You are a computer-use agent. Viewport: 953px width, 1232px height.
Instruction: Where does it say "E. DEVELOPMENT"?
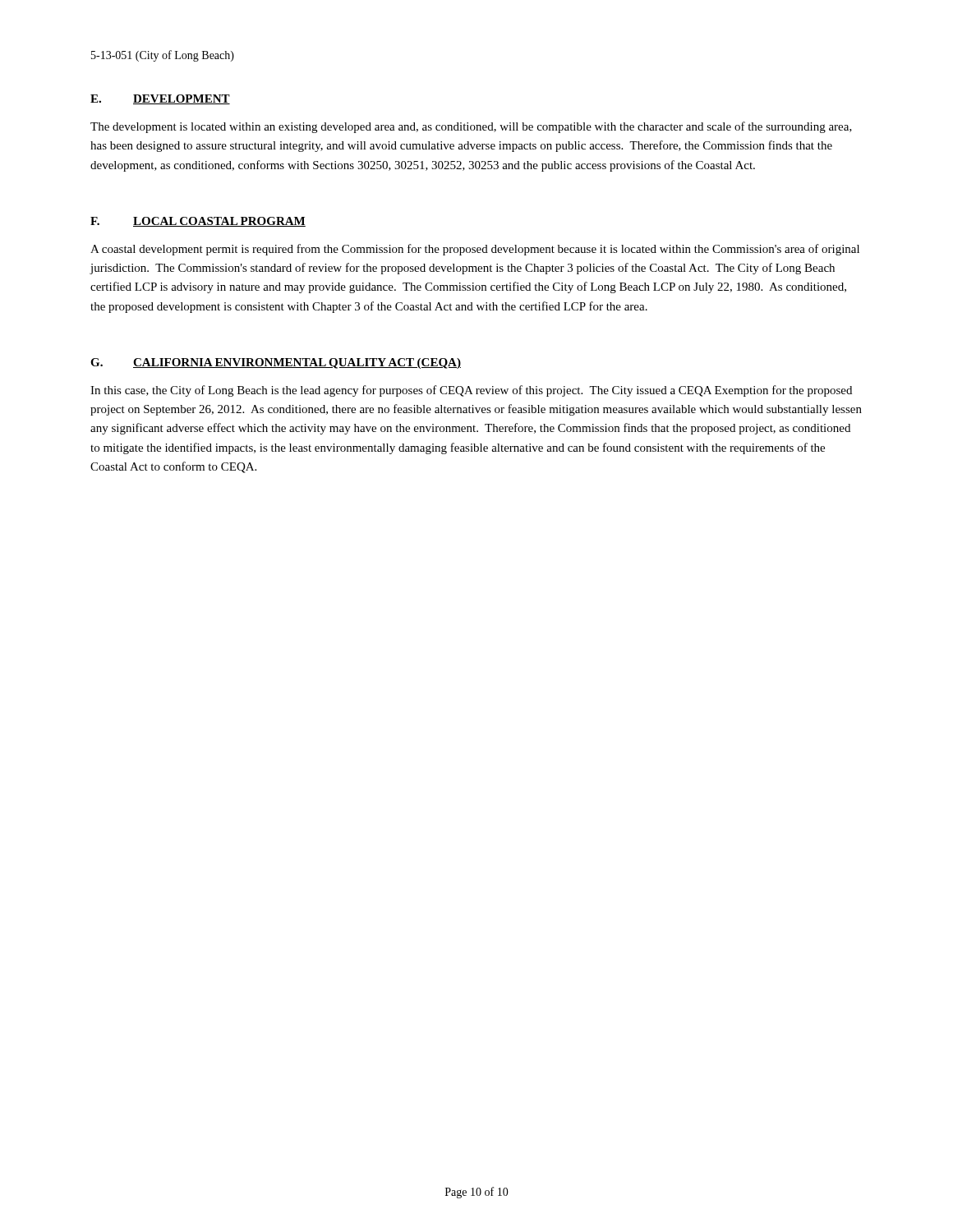click(x=160, y=99)
